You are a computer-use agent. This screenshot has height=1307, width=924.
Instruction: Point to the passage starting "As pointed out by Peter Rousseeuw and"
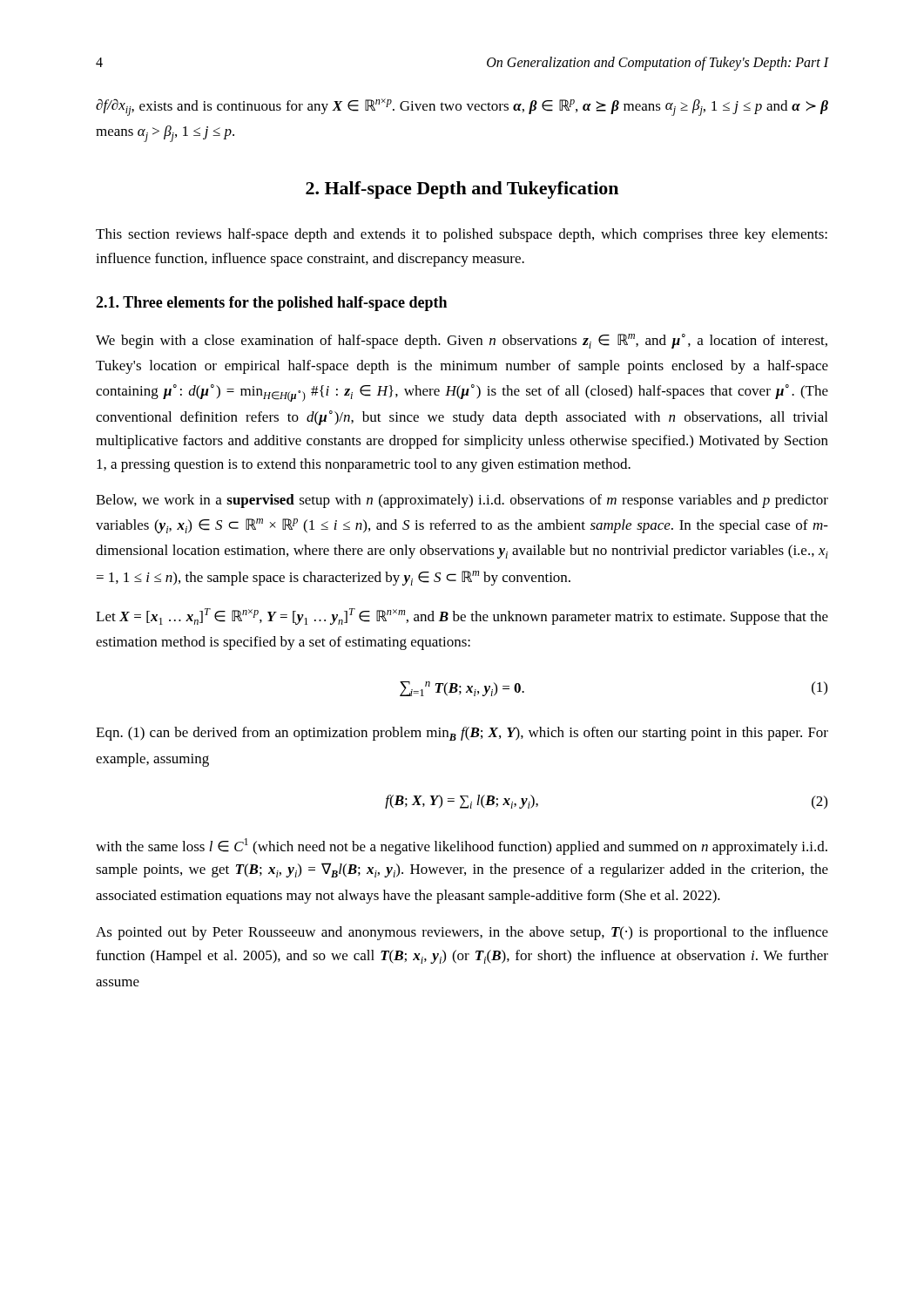462,956
